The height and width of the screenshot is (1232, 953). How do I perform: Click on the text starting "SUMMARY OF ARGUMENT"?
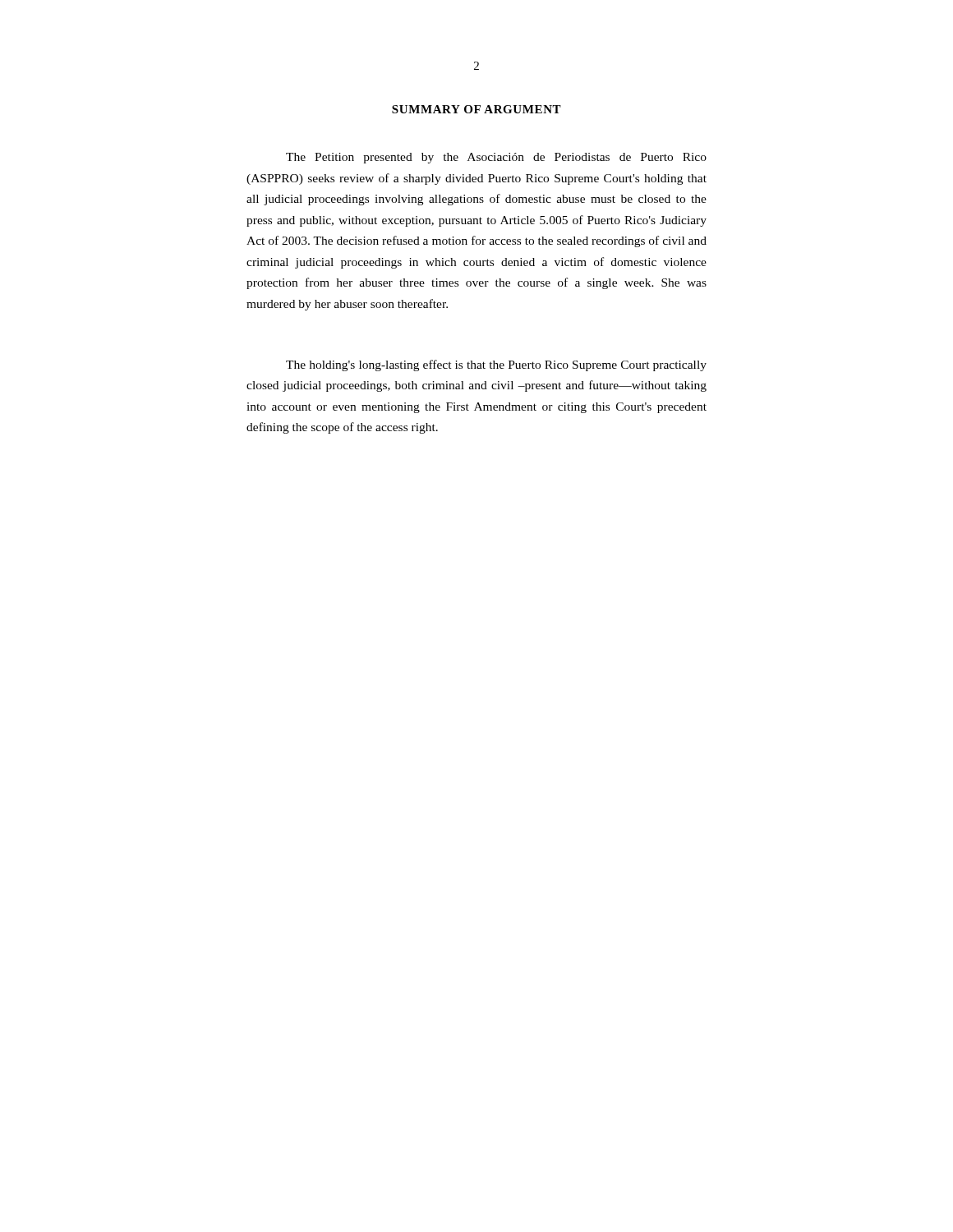[476, 109]
